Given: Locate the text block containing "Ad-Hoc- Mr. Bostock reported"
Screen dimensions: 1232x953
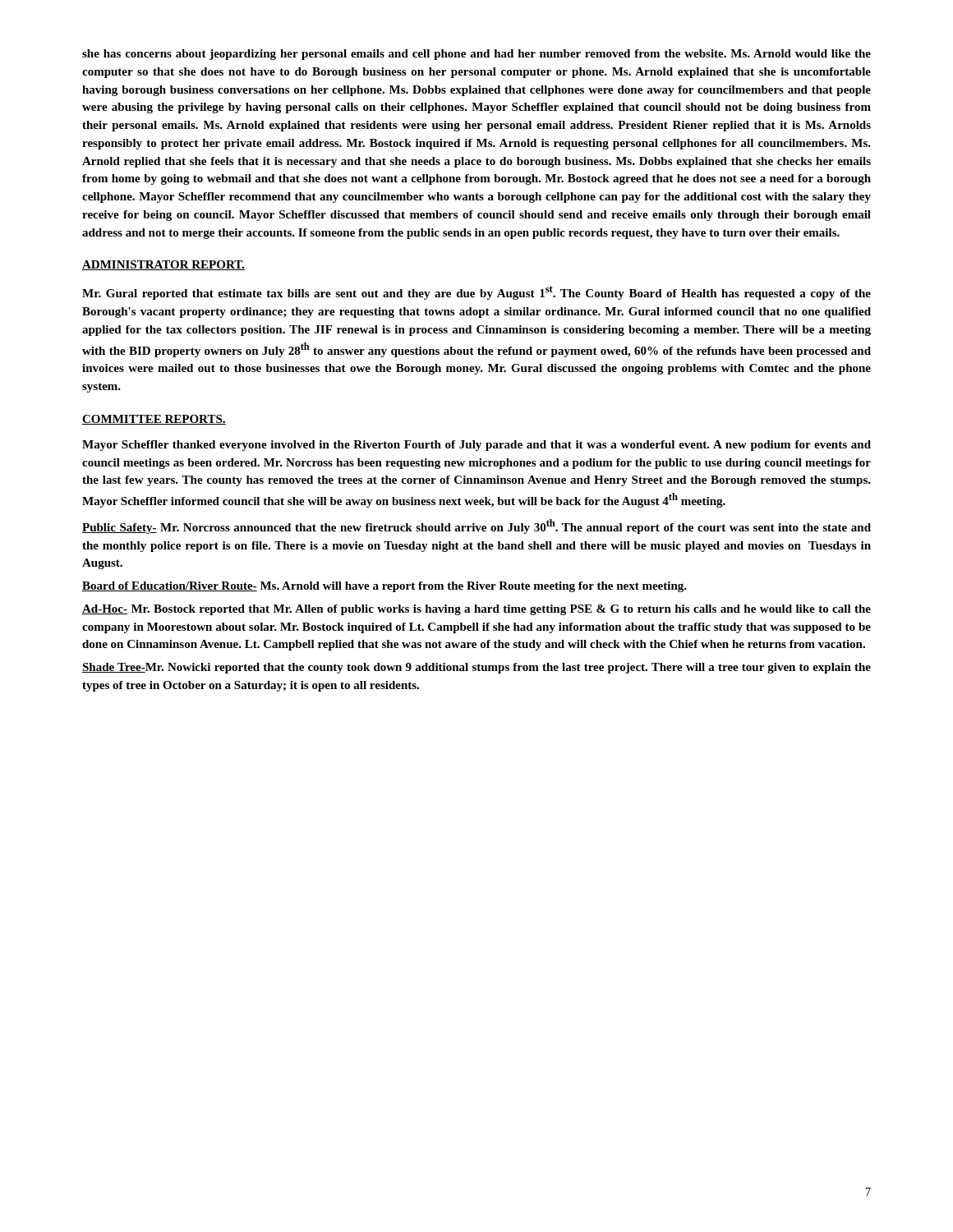Looking at the screenshot, I should 476,626.
